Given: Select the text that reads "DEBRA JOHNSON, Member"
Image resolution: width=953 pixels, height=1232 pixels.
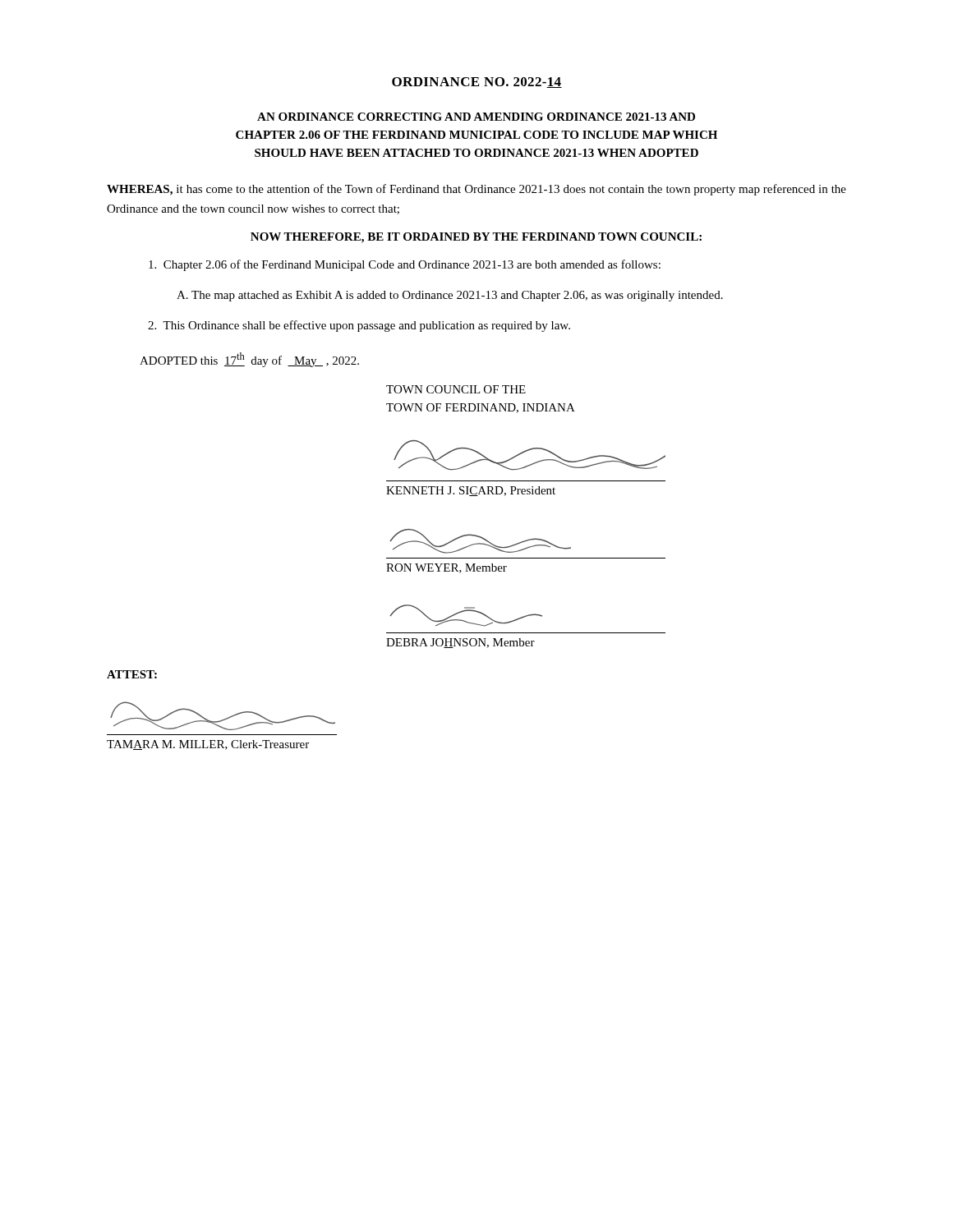Looking at the screenshot, I should (x=460, y=642).
